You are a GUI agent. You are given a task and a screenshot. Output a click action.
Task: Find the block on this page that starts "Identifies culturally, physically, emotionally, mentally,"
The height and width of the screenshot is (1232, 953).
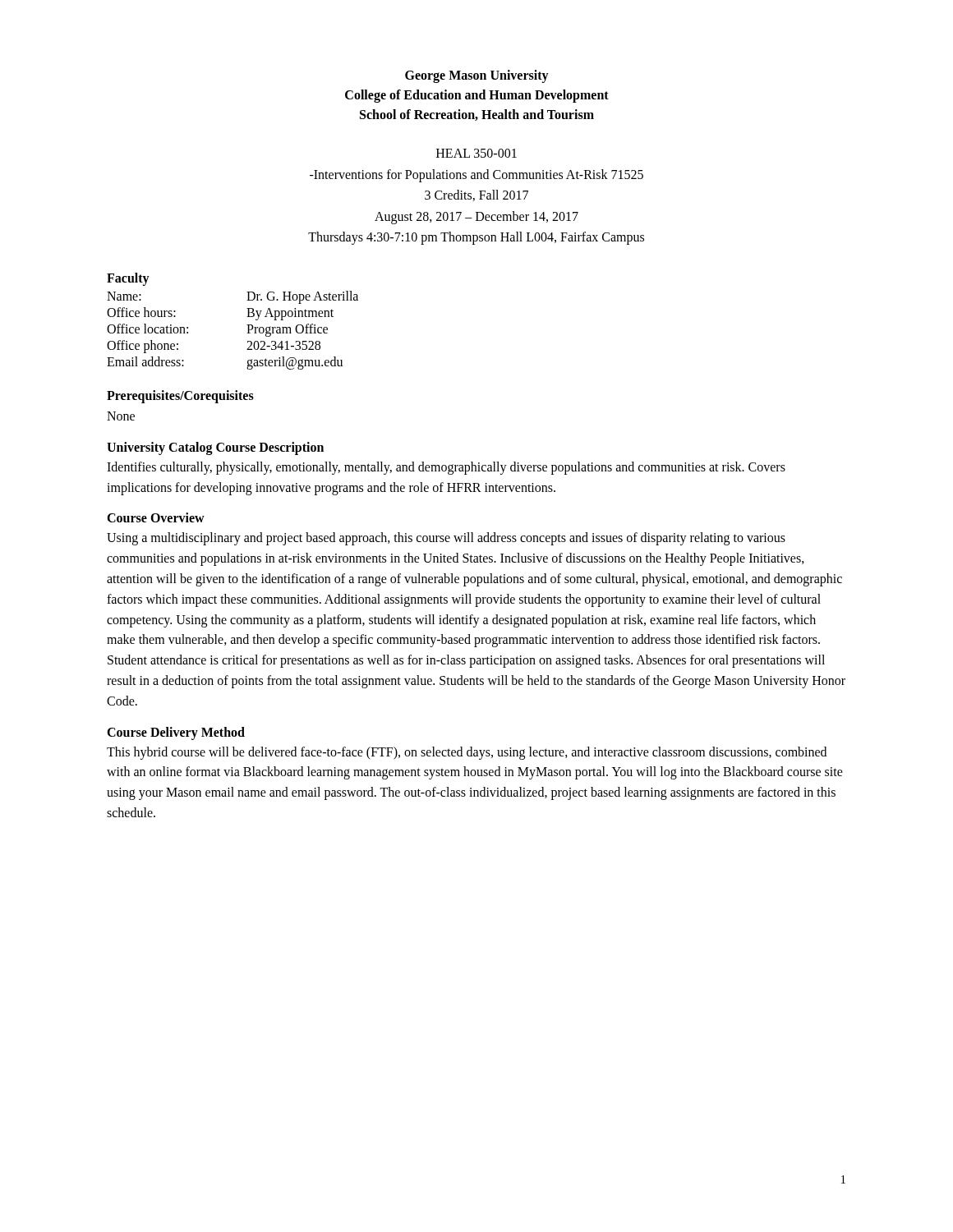coord(446,477)
